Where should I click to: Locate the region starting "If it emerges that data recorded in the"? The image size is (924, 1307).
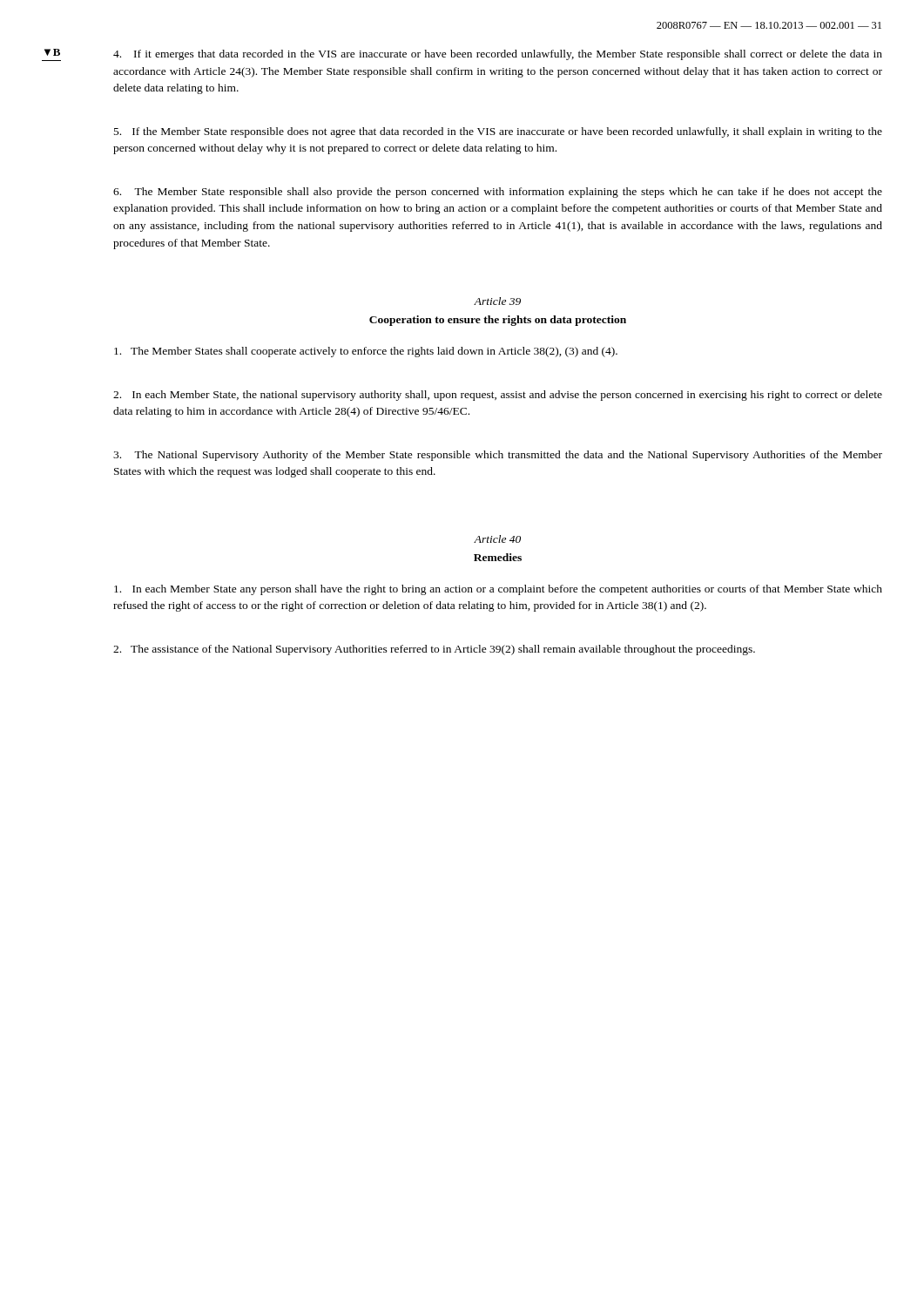(x=498, y=71)
